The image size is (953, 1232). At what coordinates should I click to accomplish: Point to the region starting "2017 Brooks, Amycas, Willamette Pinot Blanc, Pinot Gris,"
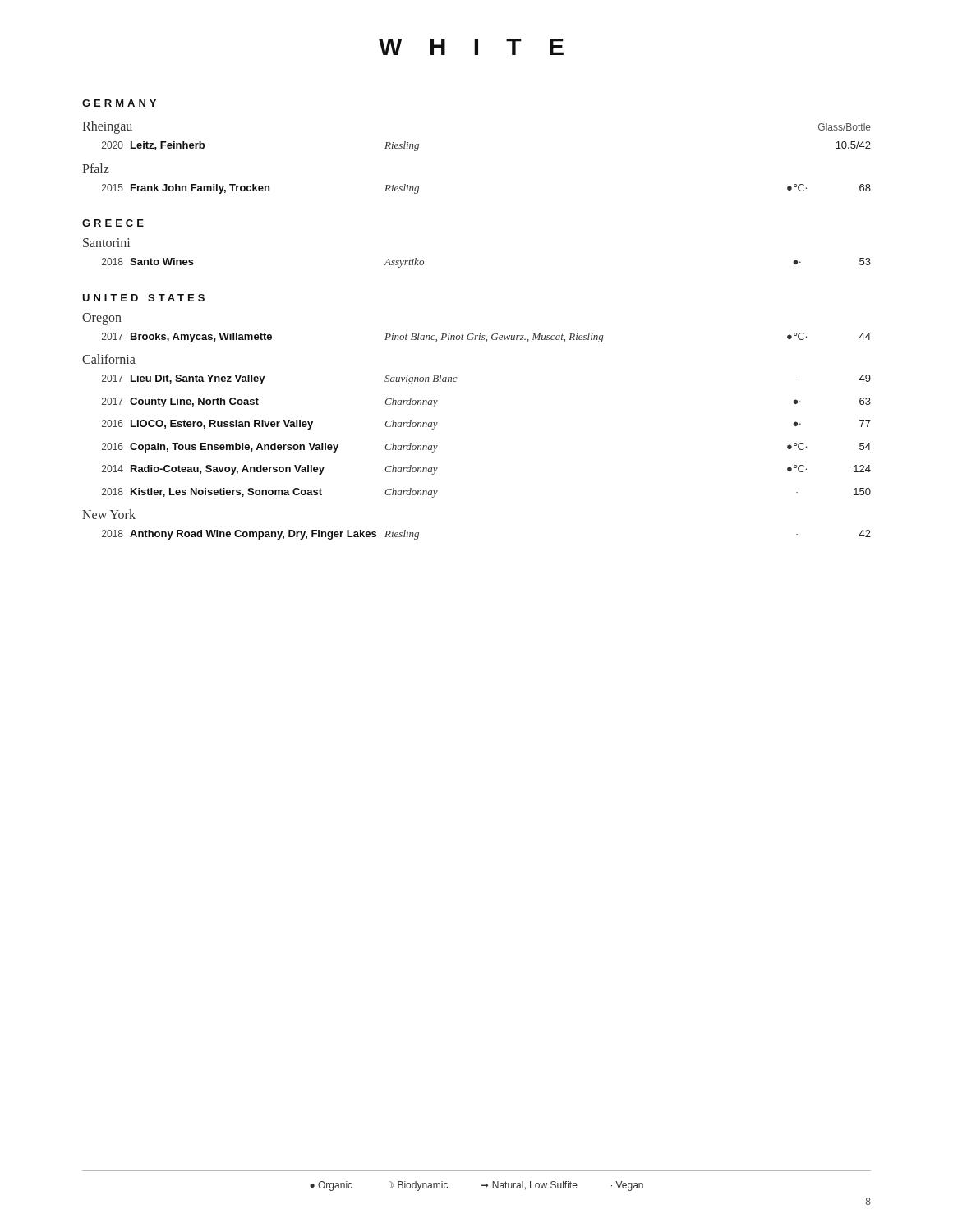tap(476, 336)
